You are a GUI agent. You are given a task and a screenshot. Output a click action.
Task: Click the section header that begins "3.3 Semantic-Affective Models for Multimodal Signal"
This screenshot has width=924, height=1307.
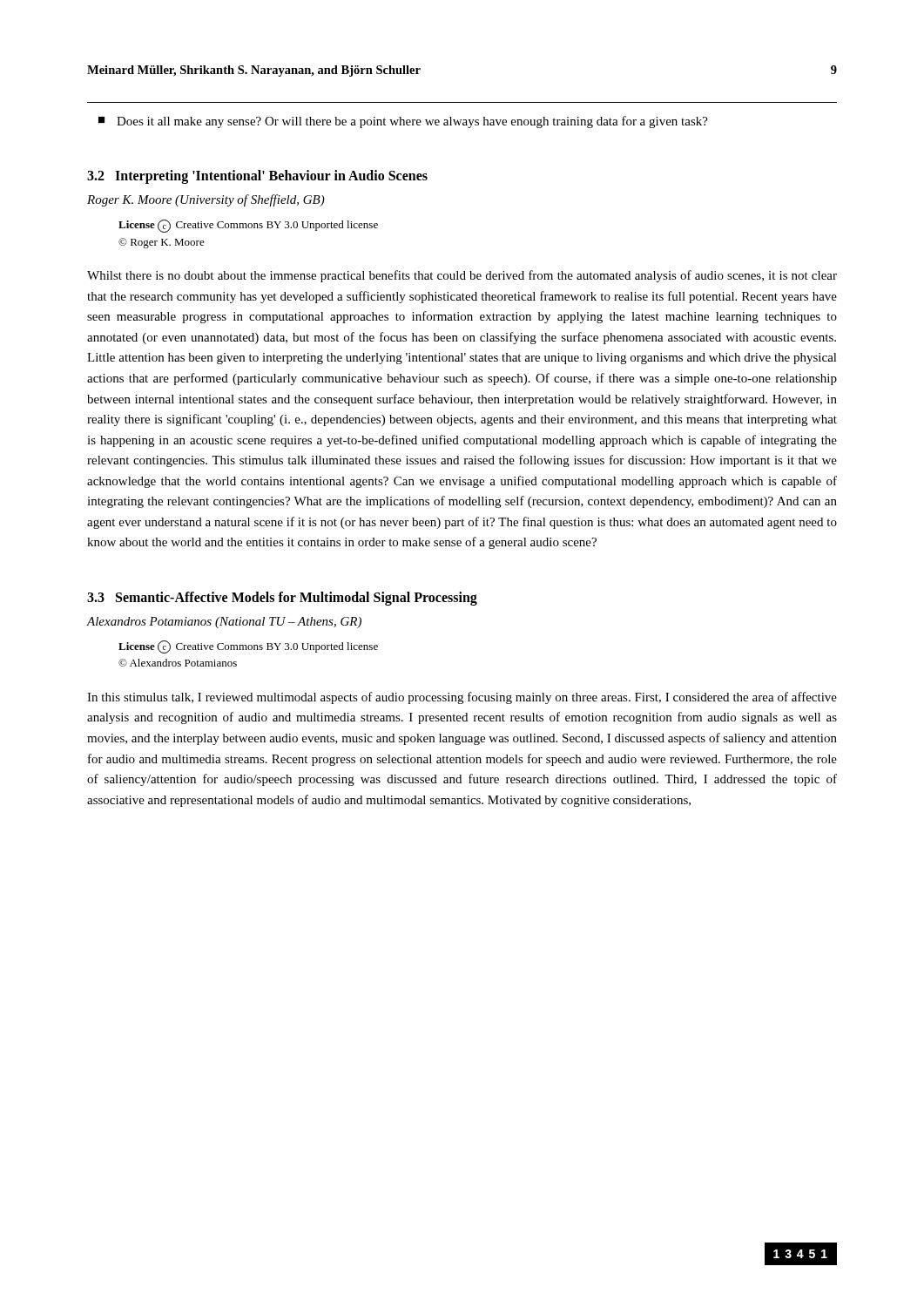282,597
